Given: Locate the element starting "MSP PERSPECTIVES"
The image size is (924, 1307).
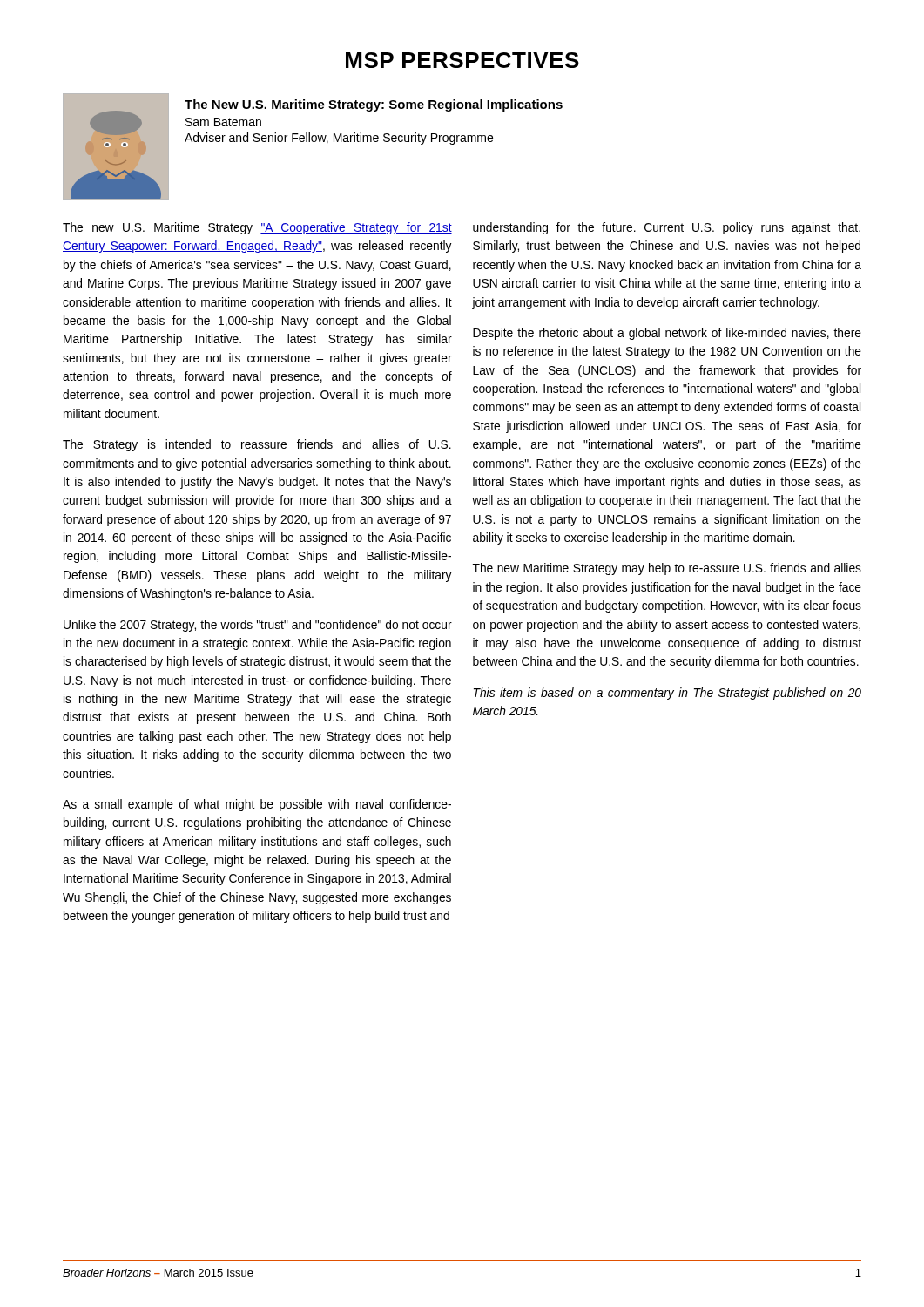Looking at the screenshot, I should click(x=462, y=60).
